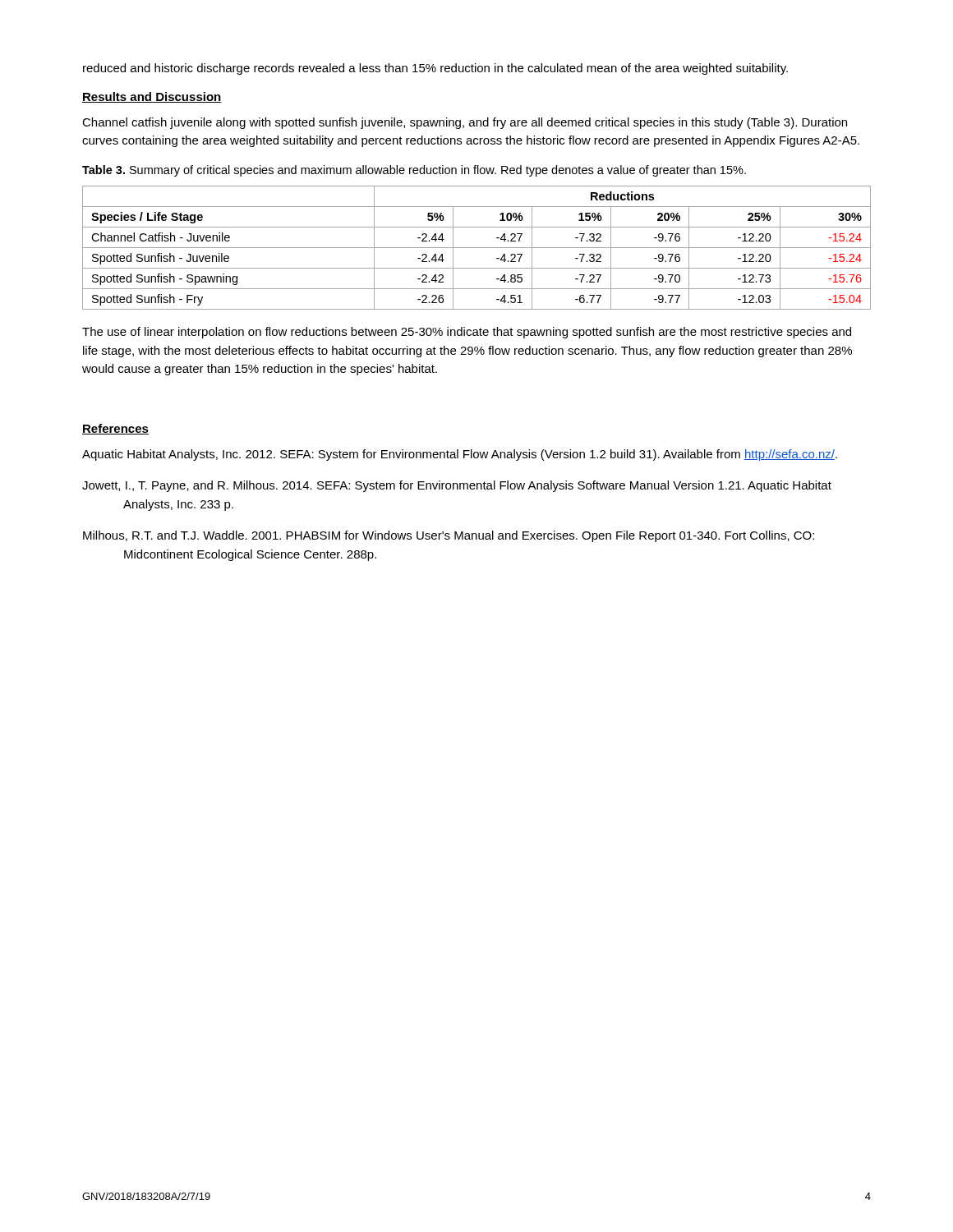Locate the text starting "Jowett, I., T. Payne, and"
Image resolution: width=953 pixels, height=1232 pixels.
pos(457,494)
